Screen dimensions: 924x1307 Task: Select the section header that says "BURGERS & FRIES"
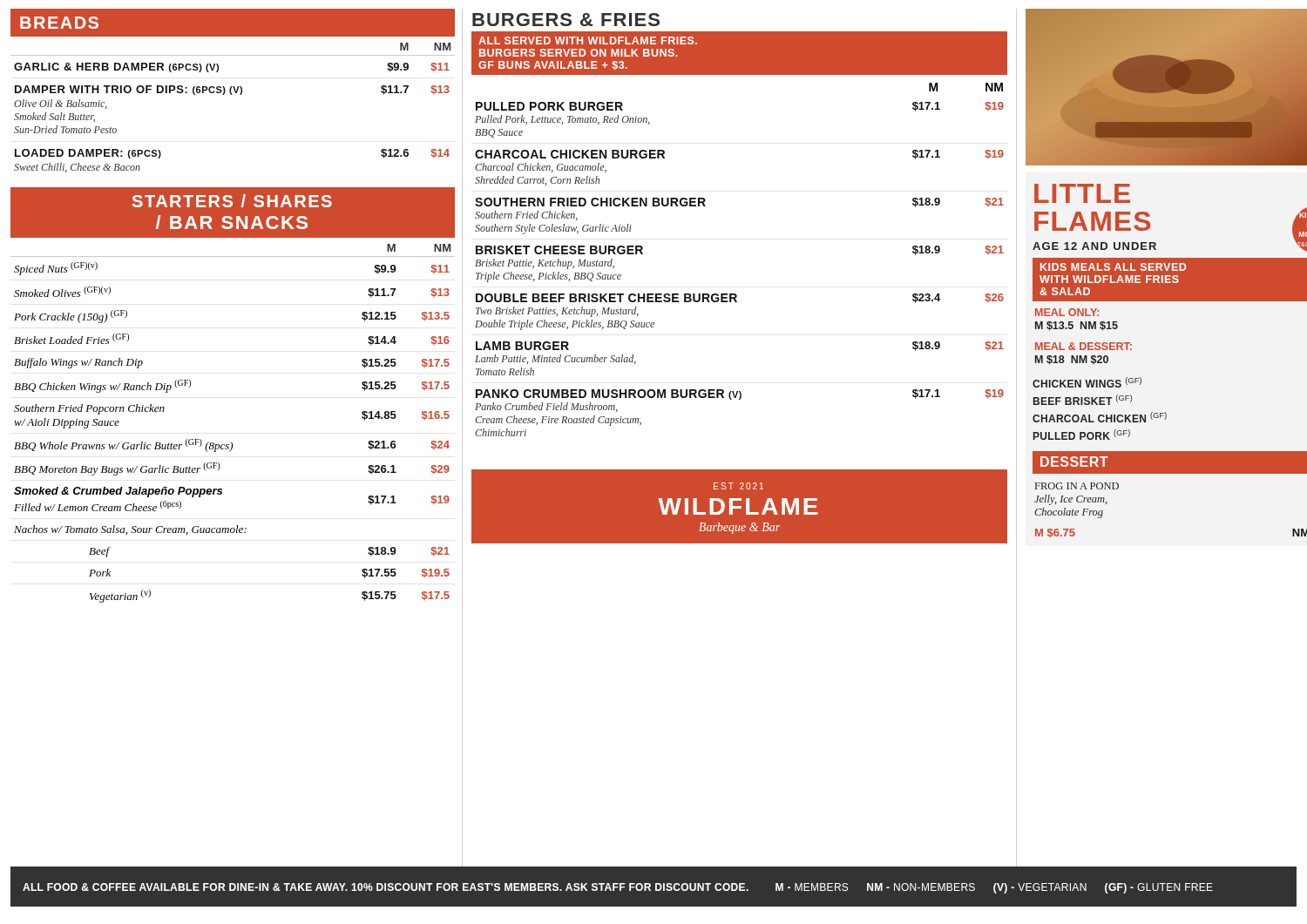pyautogui.click(x=566, y=20)
